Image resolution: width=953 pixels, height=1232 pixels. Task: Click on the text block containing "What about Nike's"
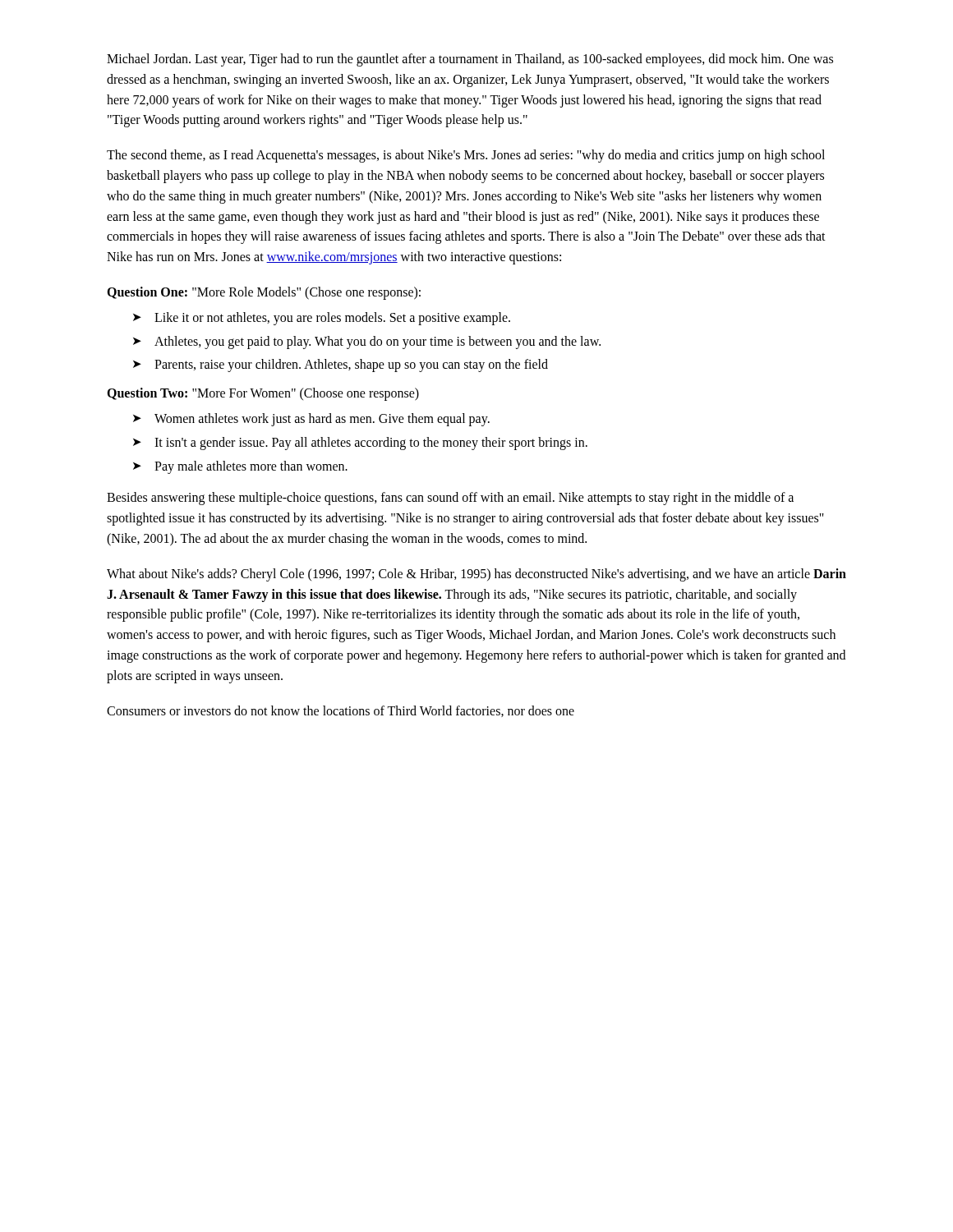[x=476, y=624]
